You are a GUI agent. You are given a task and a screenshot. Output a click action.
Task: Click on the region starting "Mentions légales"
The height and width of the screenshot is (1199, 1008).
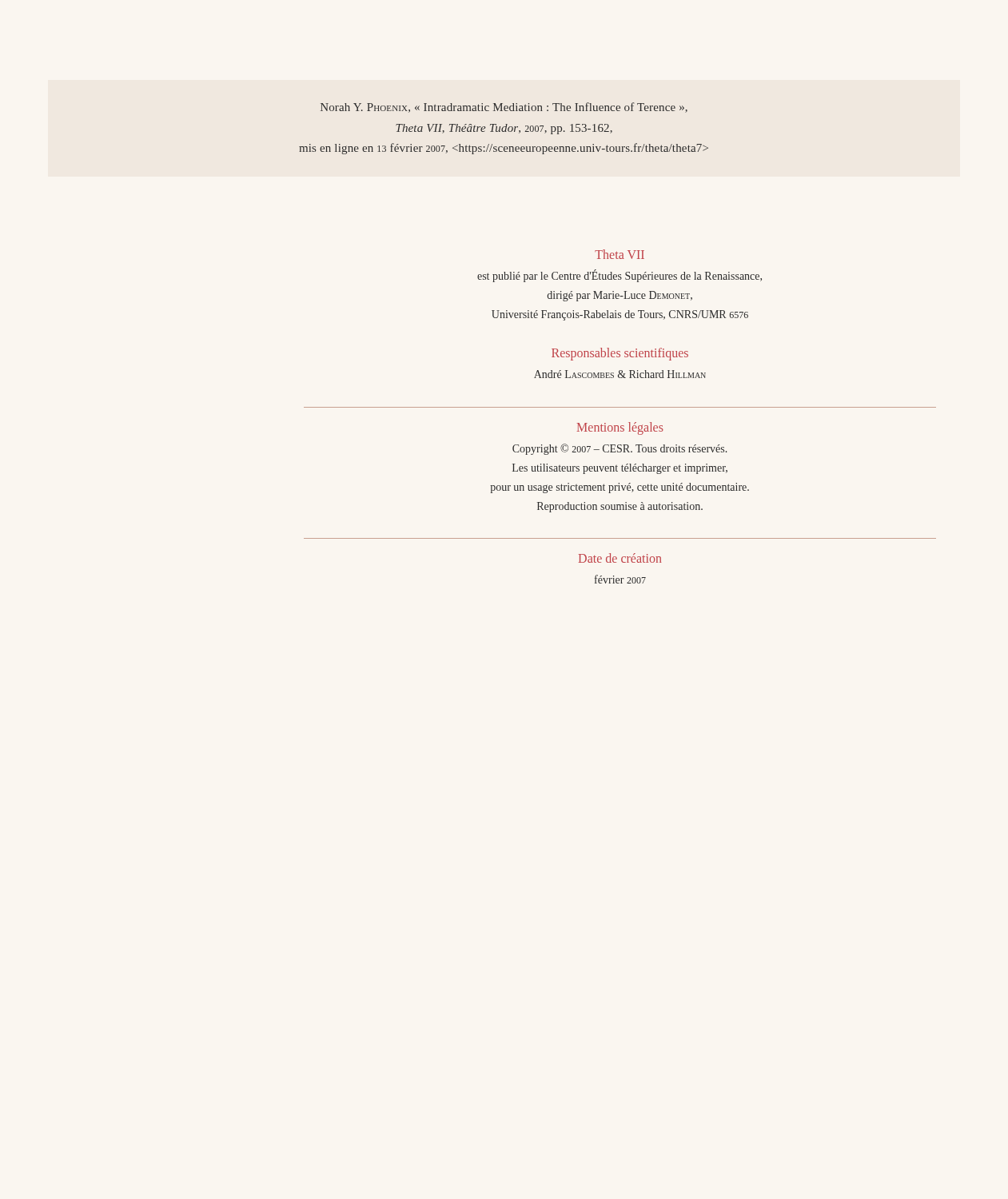(x=620, y=428)
